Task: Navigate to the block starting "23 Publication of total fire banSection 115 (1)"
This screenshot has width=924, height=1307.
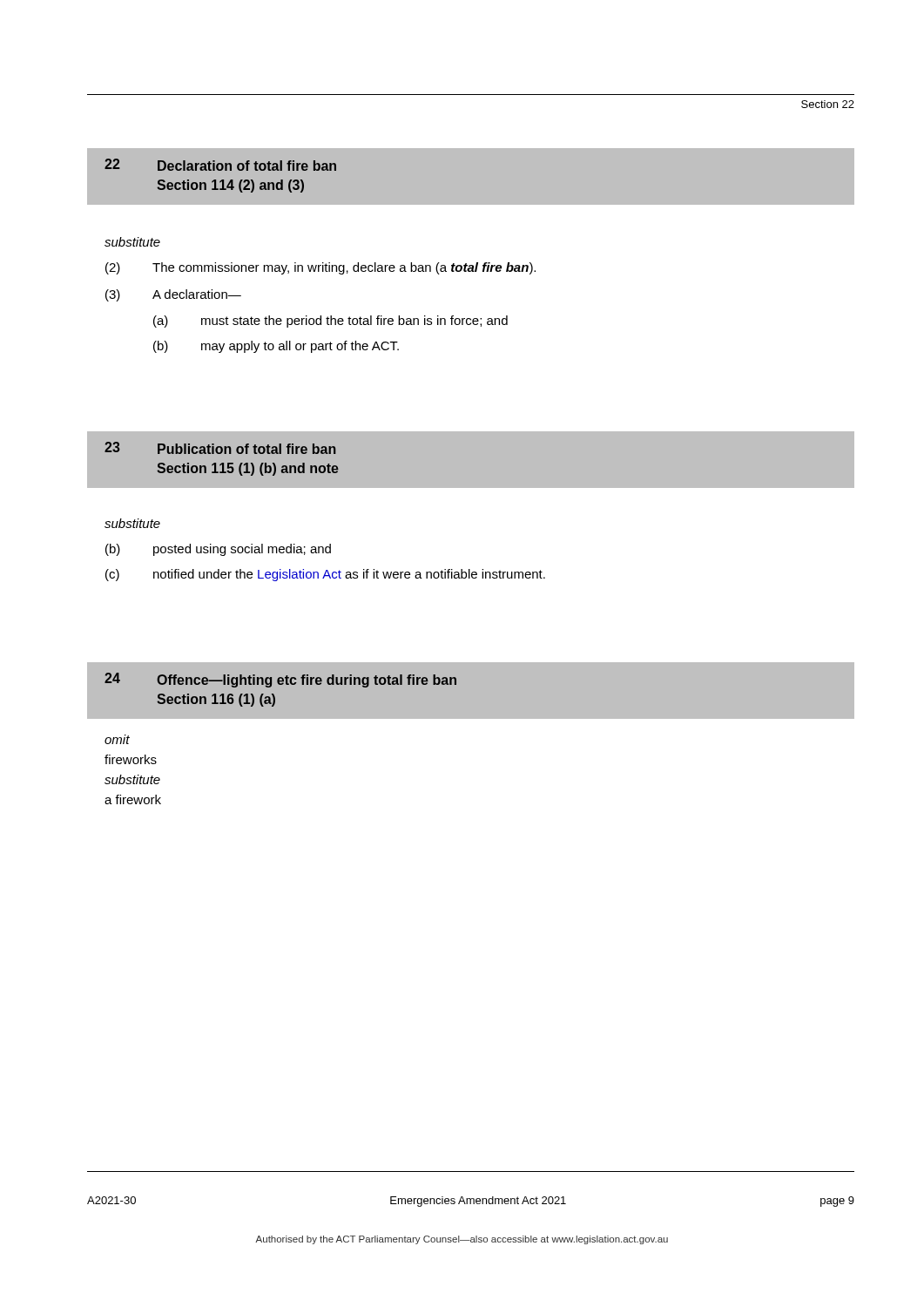Action: pyautogui.click(x=471, y=460)
